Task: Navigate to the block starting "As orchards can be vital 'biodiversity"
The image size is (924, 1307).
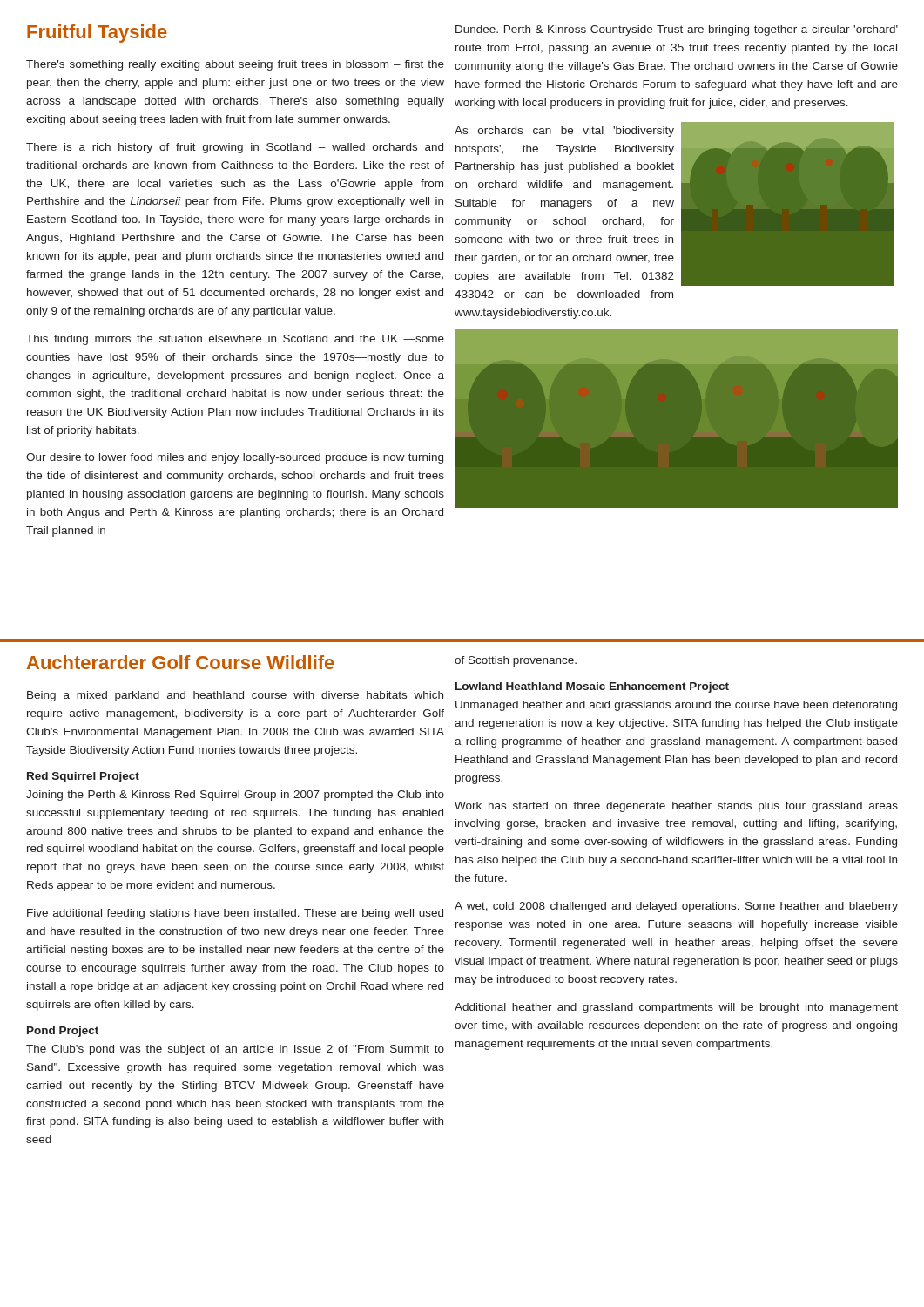Action: point(564,222)
